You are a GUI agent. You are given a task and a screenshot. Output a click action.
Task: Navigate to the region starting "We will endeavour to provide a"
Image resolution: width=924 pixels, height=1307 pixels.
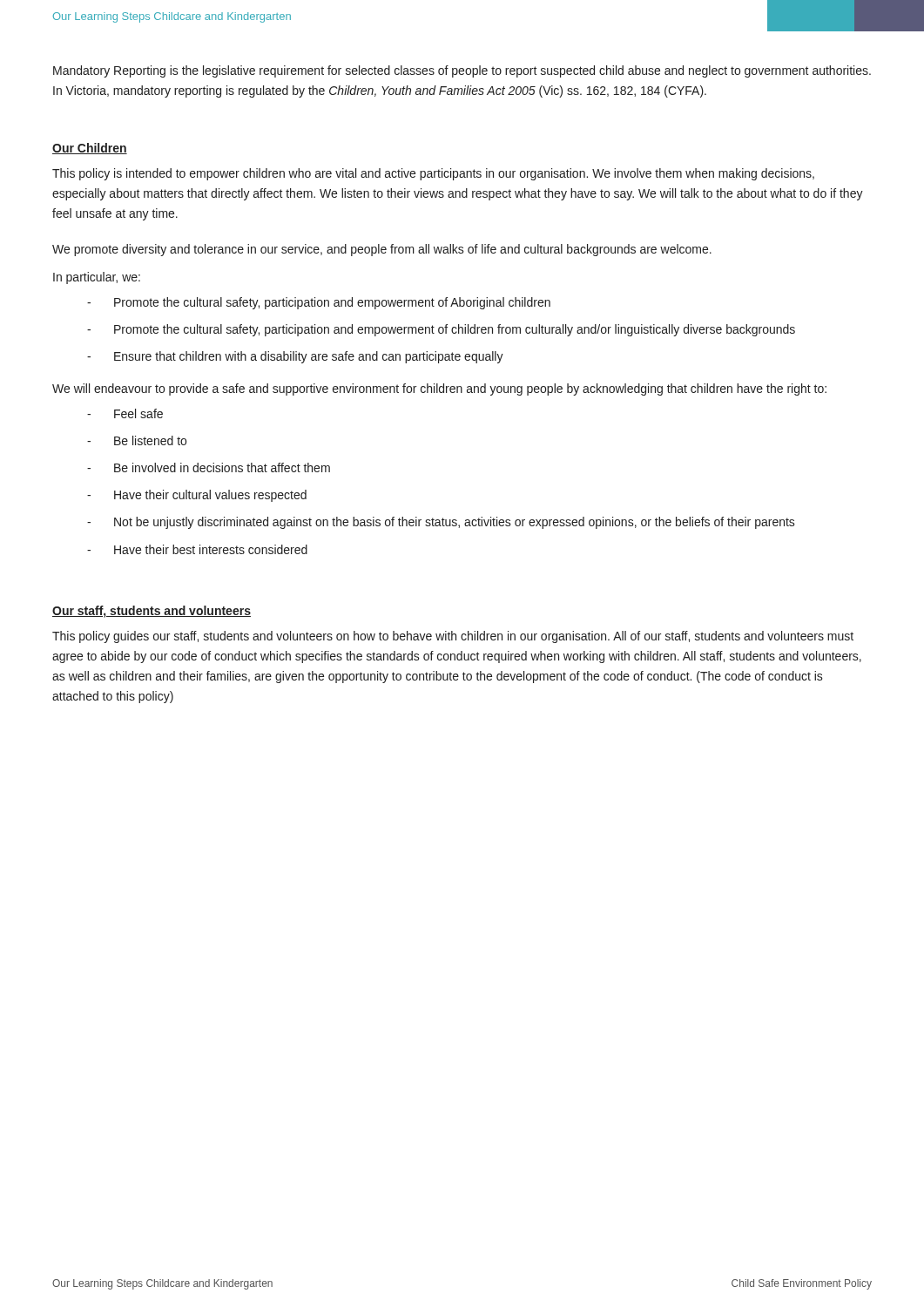440,389
